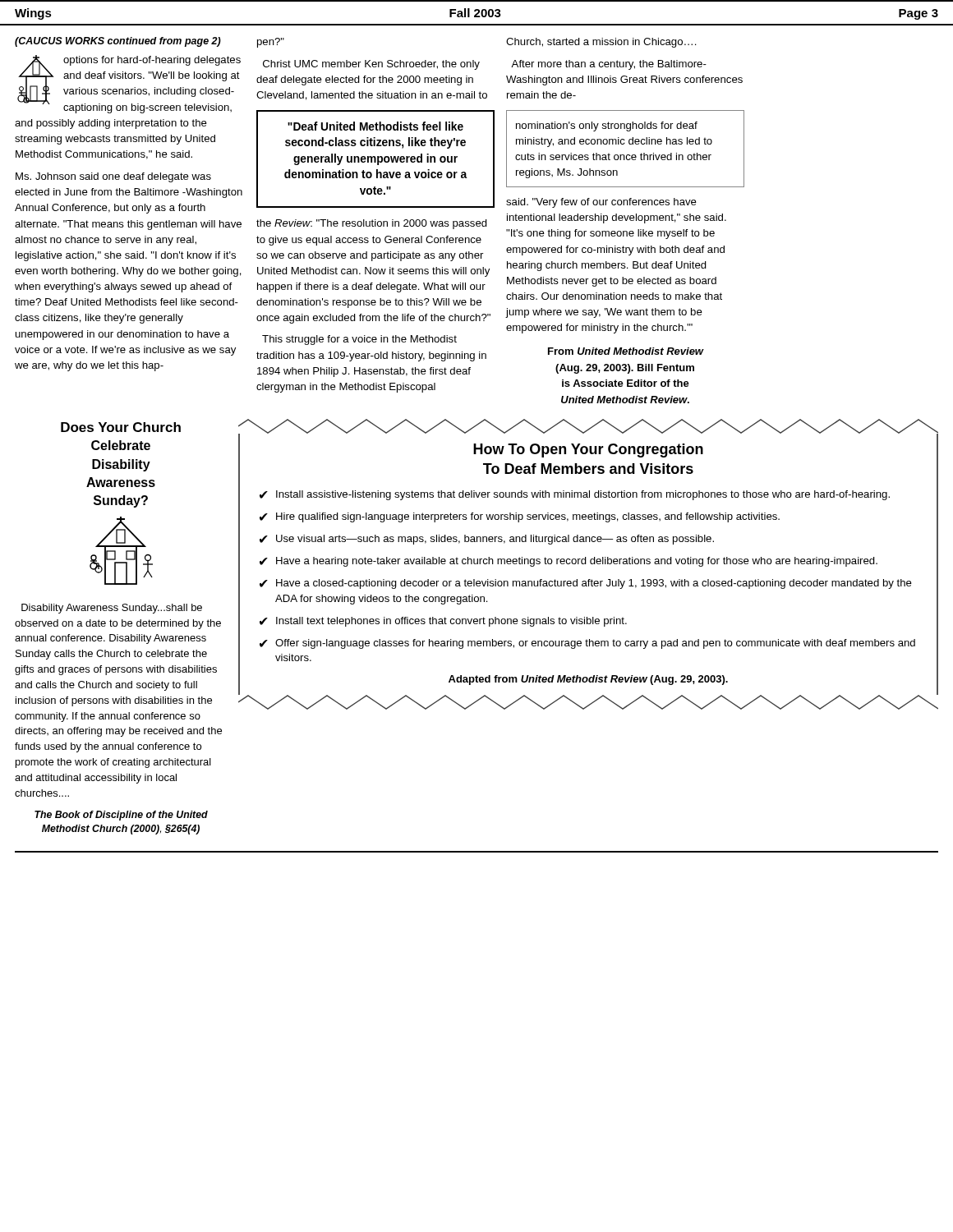Click on the list item with the text "✔ Have a hearing note-taker"
The image size is (953, 1232).
pyautogui.click(x=568, y=561)
